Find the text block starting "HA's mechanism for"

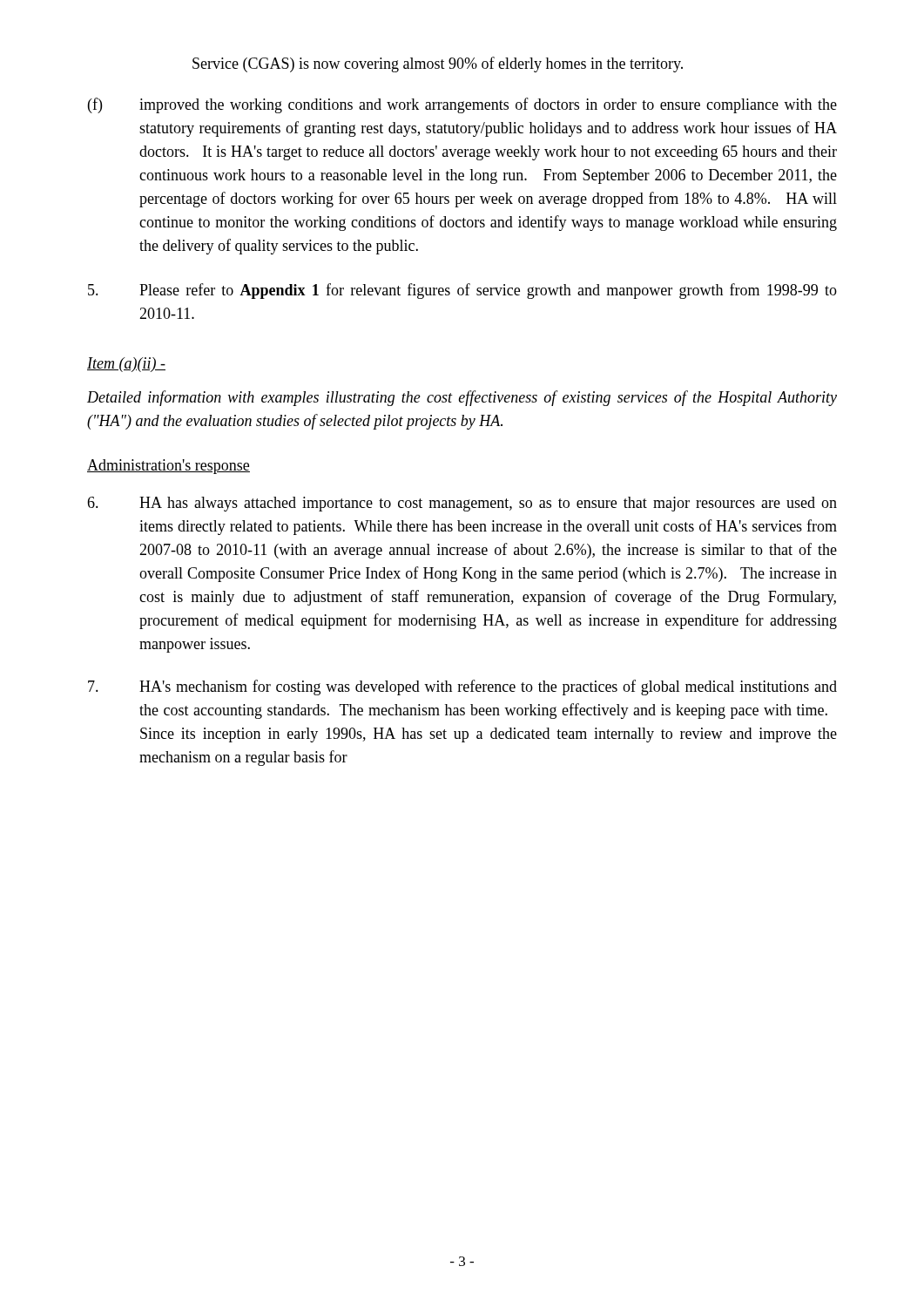(462, 722)
